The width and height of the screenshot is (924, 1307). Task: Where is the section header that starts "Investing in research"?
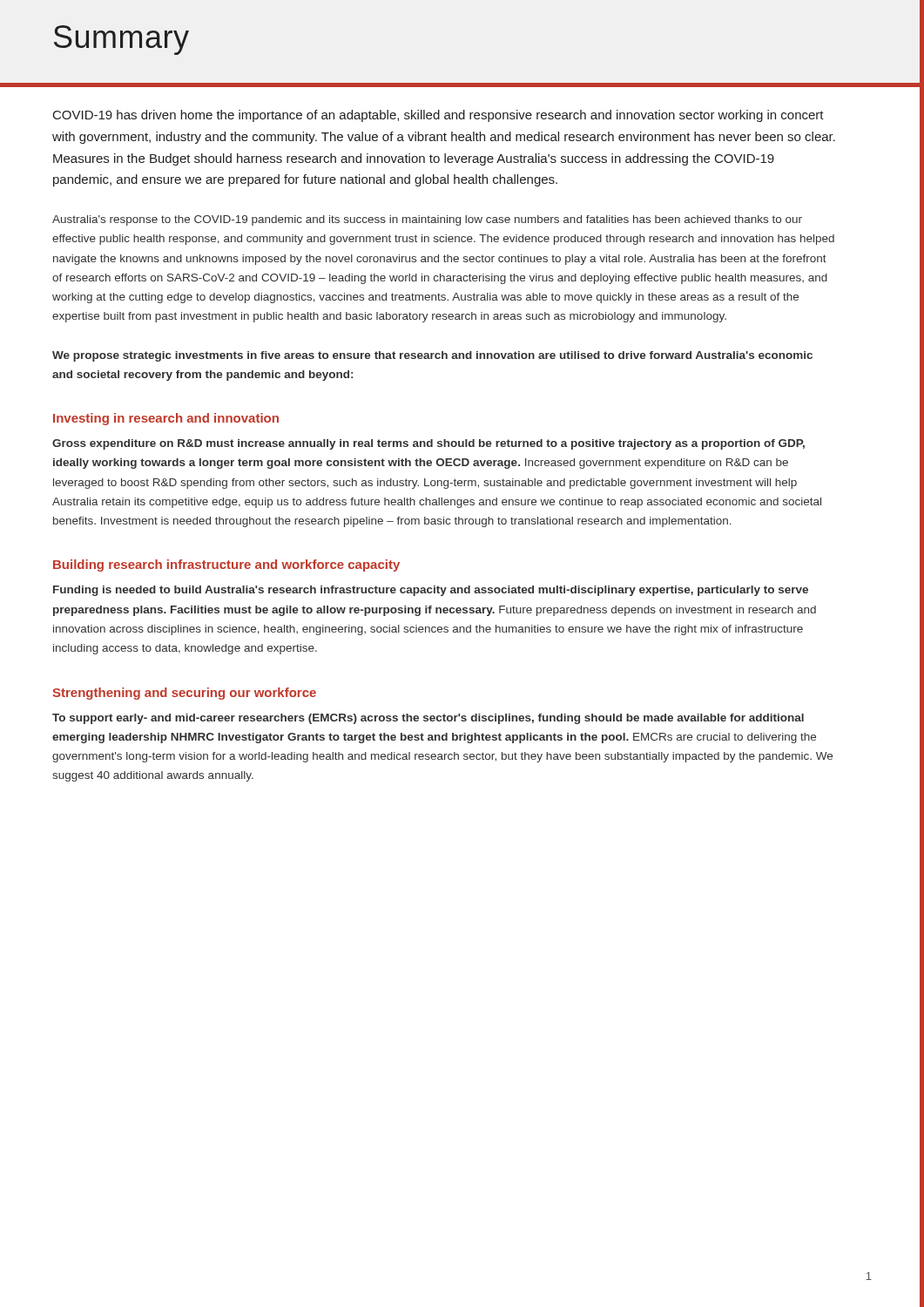pyautogui.click(x=166, y=418)
